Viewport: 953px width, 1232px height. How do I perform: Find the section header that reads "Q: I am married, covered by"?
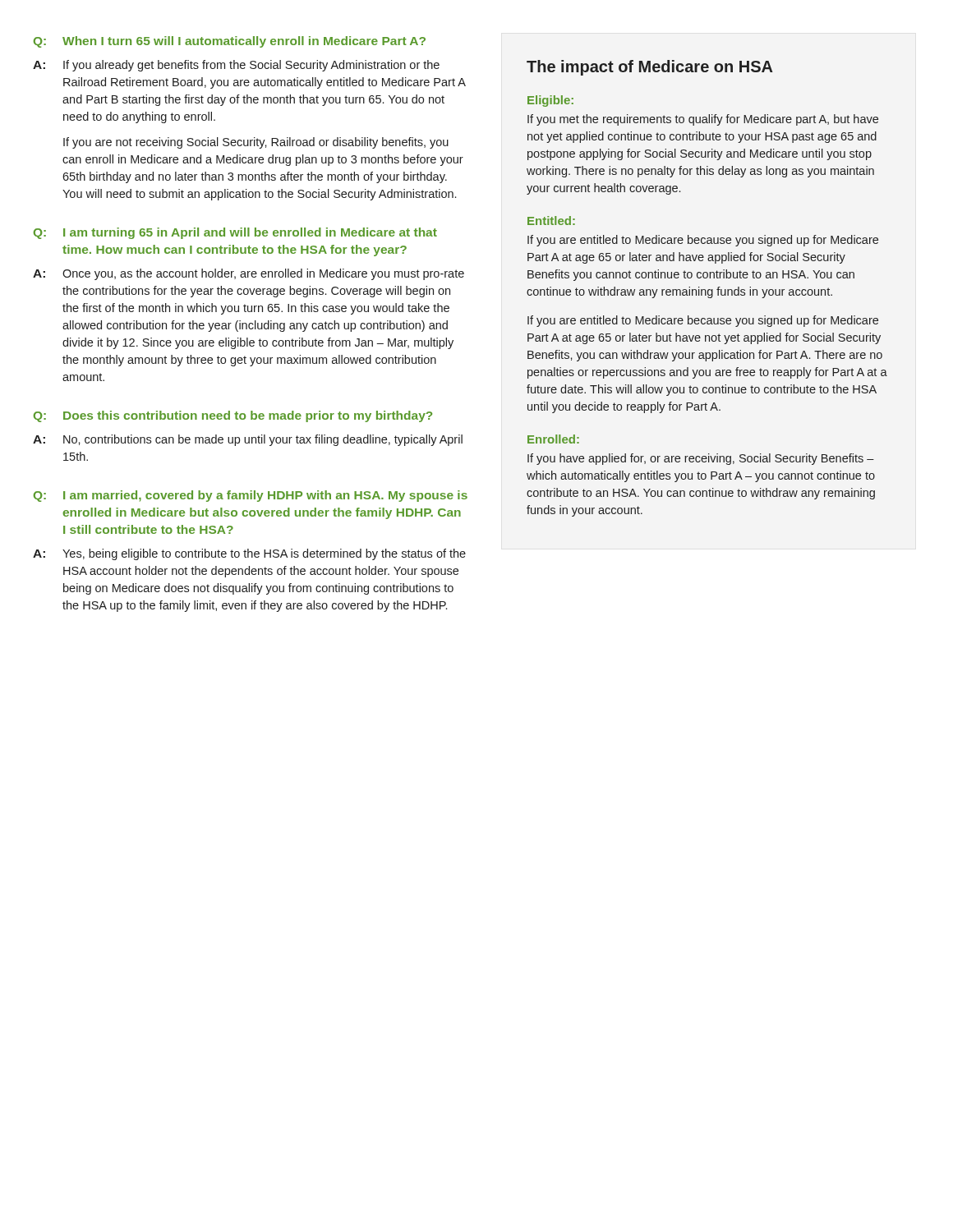251,513
